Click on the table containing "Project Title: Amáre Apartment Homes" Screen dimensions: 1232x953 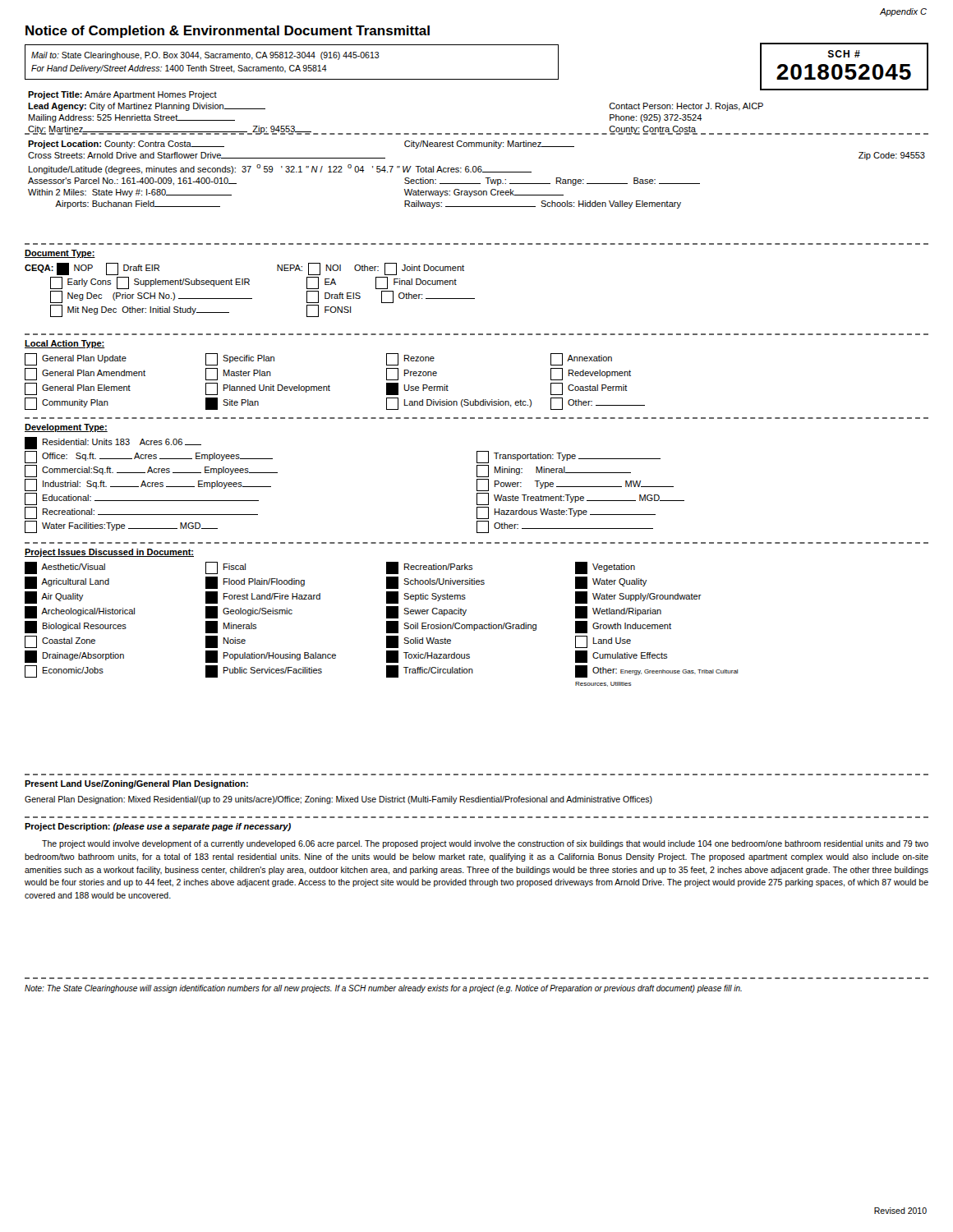coord(476,112)
